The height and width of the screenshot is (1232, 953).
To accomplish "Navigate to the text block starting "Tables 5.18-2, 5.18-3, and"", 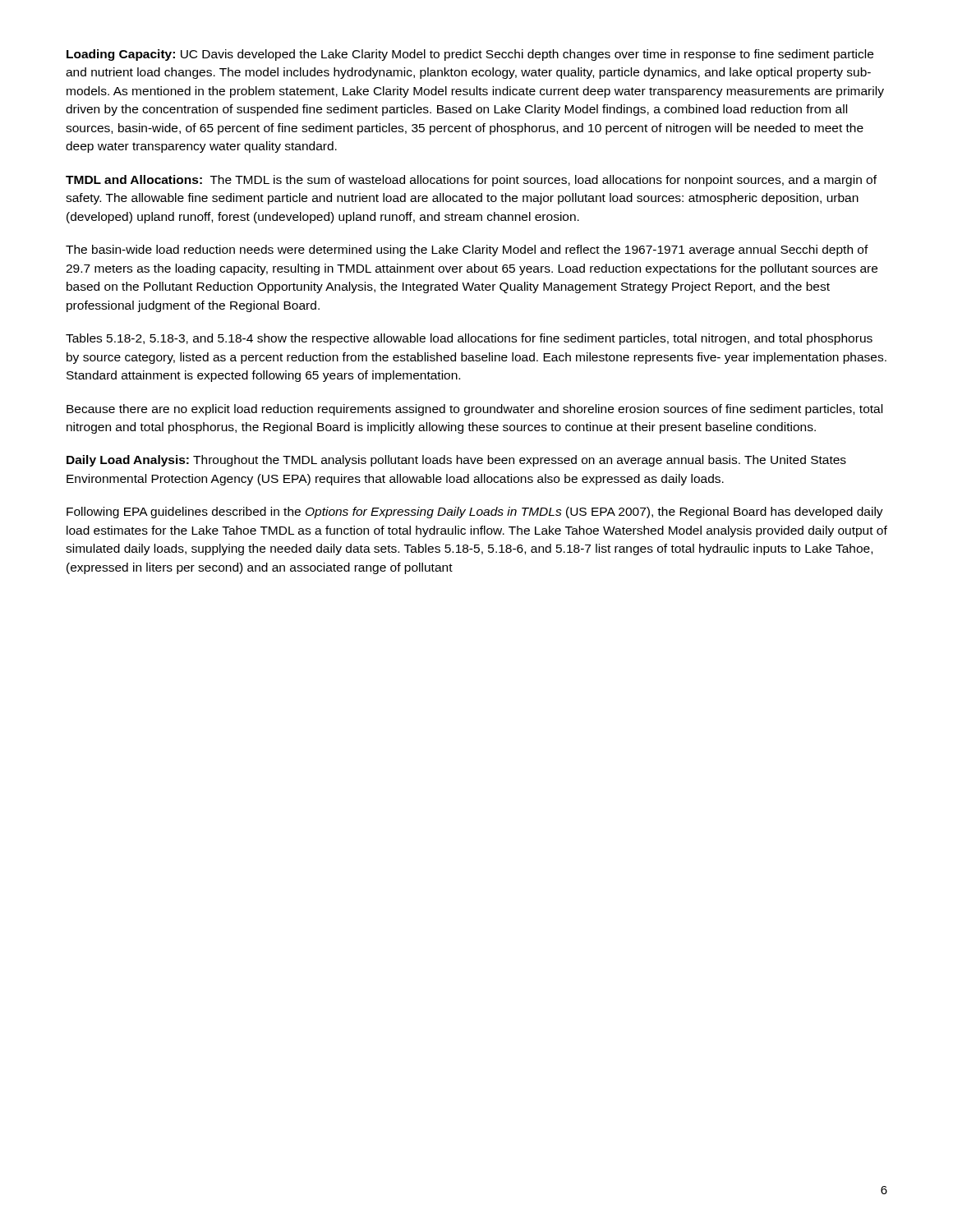I will [476, 356].
